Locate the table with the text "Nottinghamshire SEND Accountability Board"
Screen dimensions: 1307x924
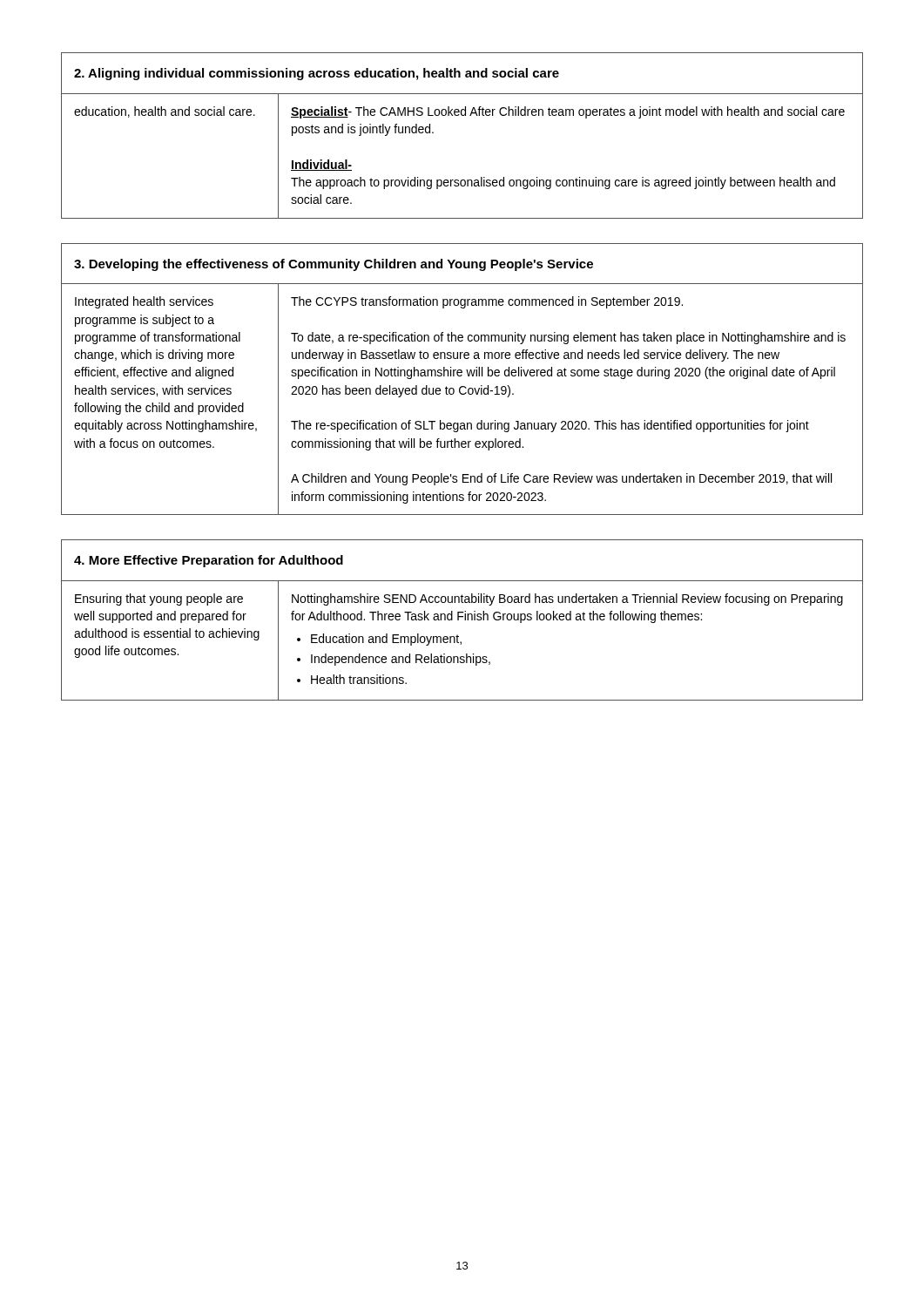(462, 620)
